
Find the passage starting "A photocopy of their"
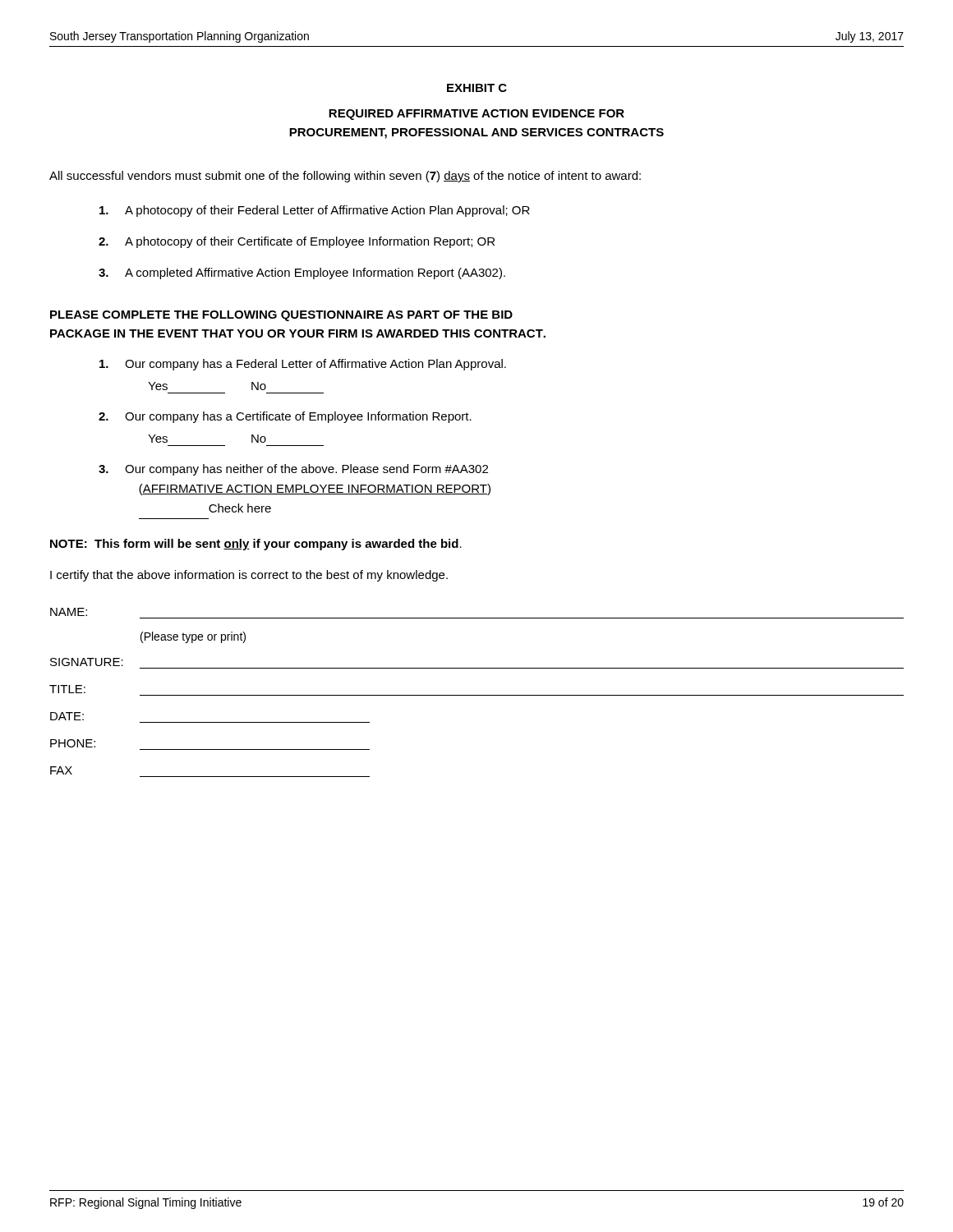[x=314, y=210]
